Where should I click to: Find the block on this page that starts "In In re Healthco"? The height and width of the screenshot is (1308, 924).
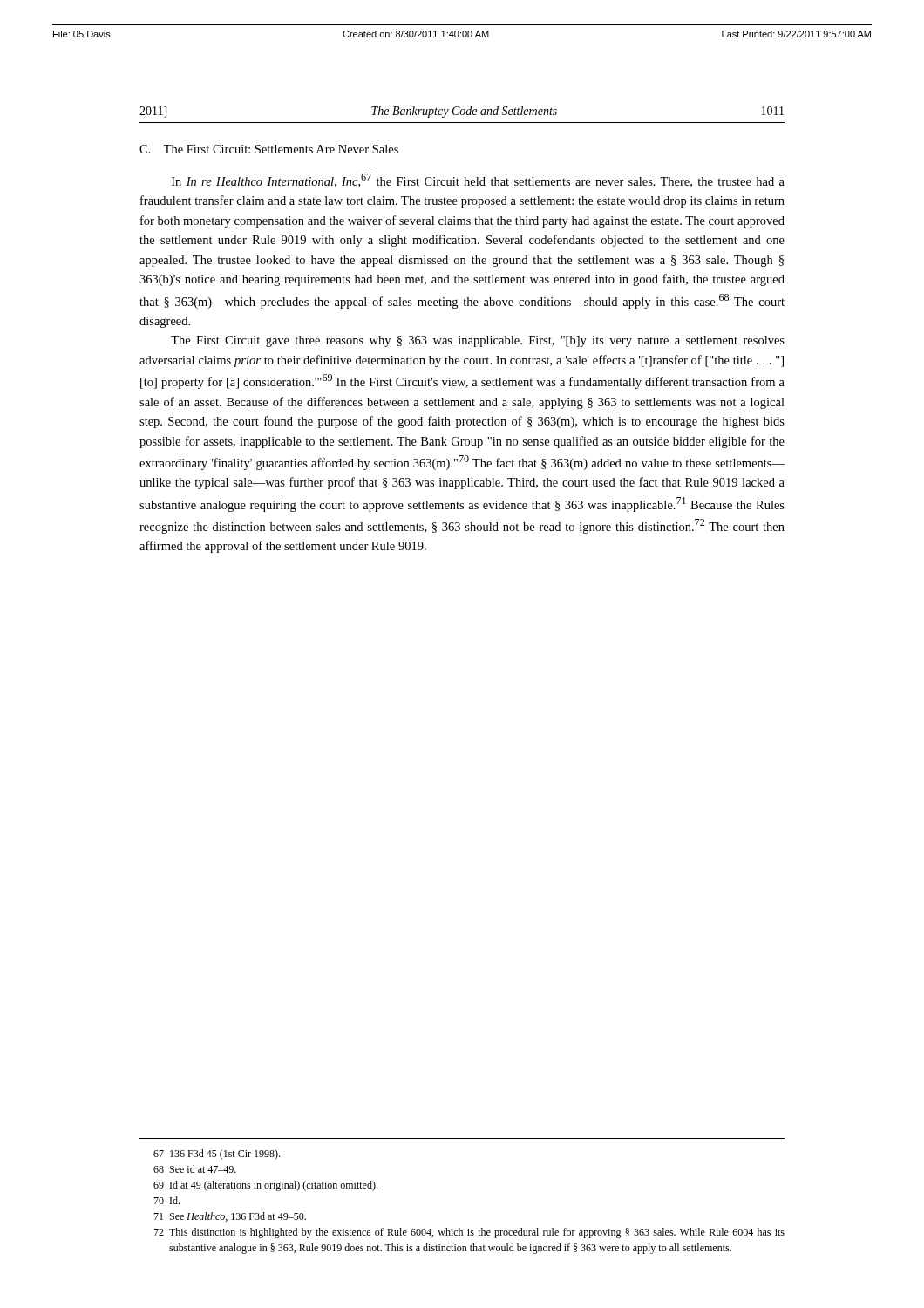pyautogui.click(x=462, y=363)
